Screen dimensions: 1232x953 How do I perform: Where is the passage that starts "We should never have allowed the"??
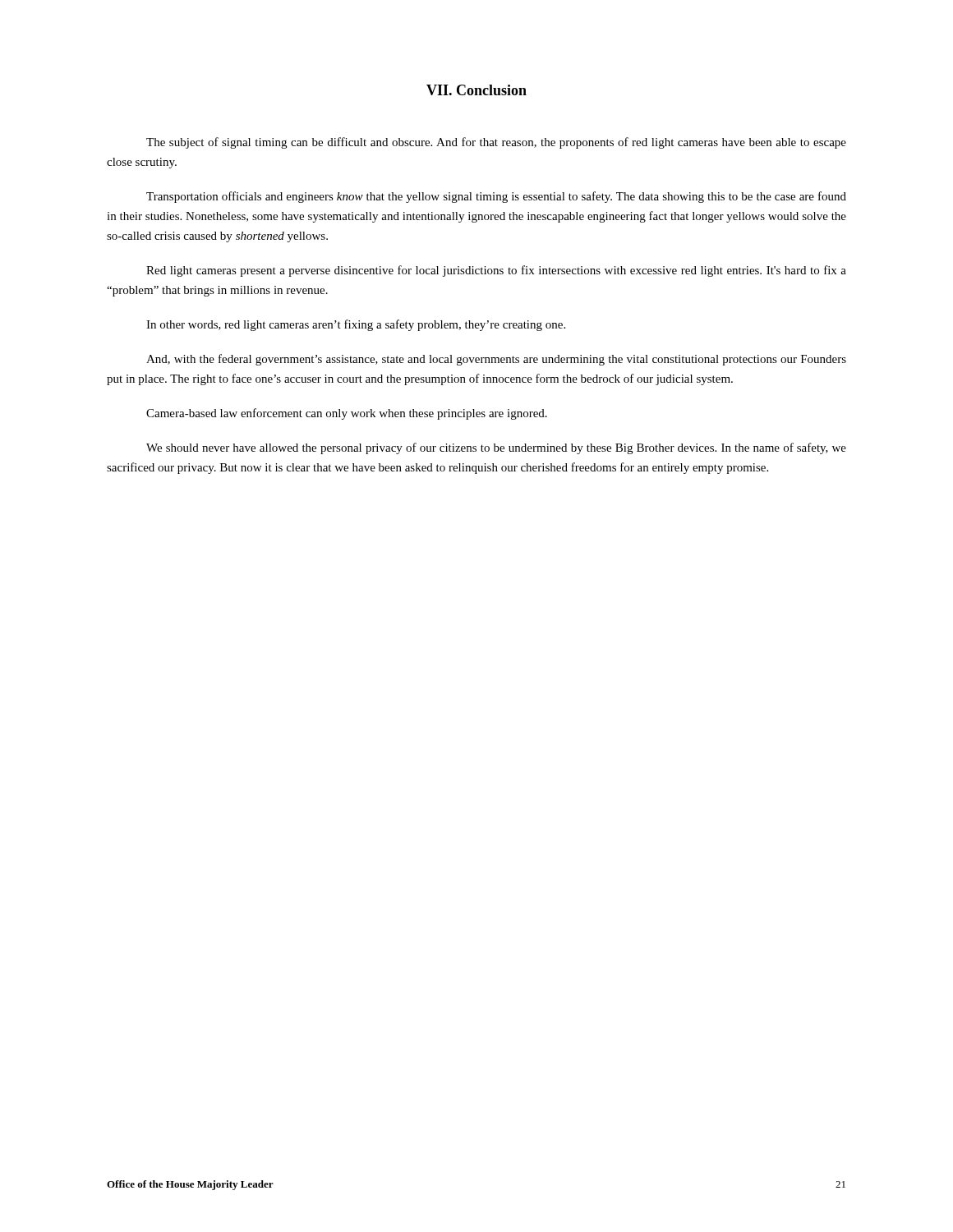[x=476, y=458]
